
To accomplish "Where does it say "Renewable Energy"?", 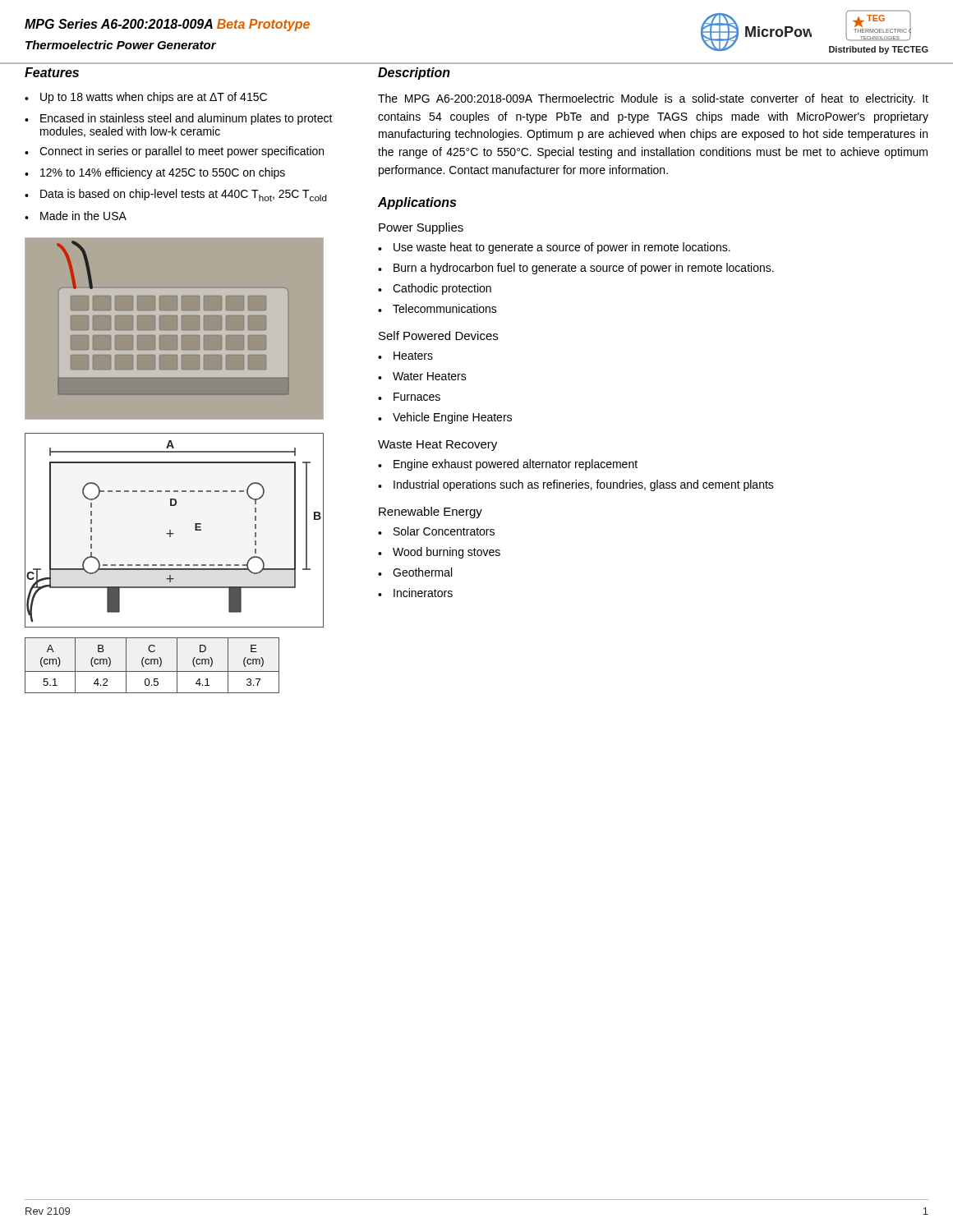I will [x=430, y=512].
